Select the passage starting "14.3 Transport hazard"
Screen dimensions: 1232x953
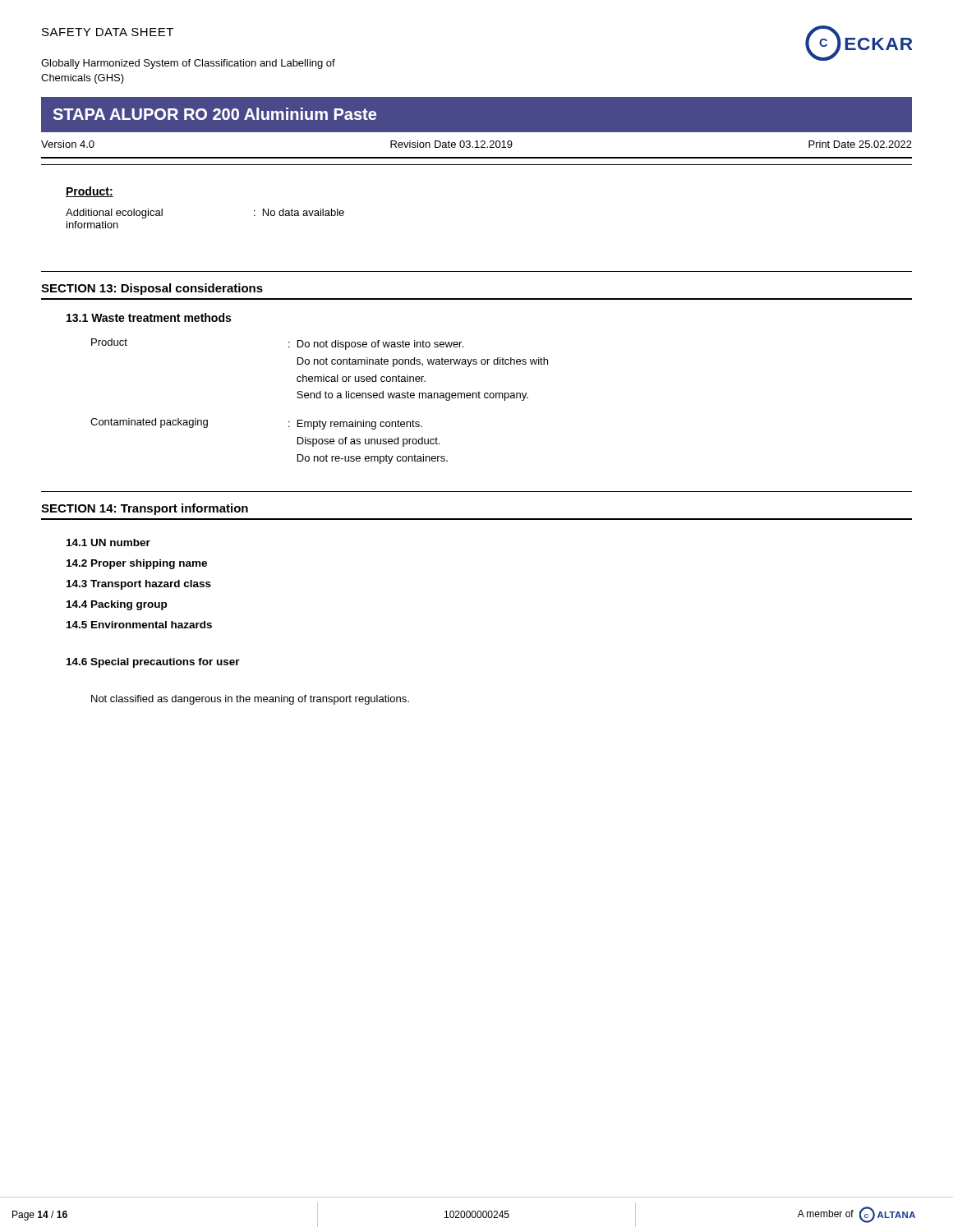point(138,584)
